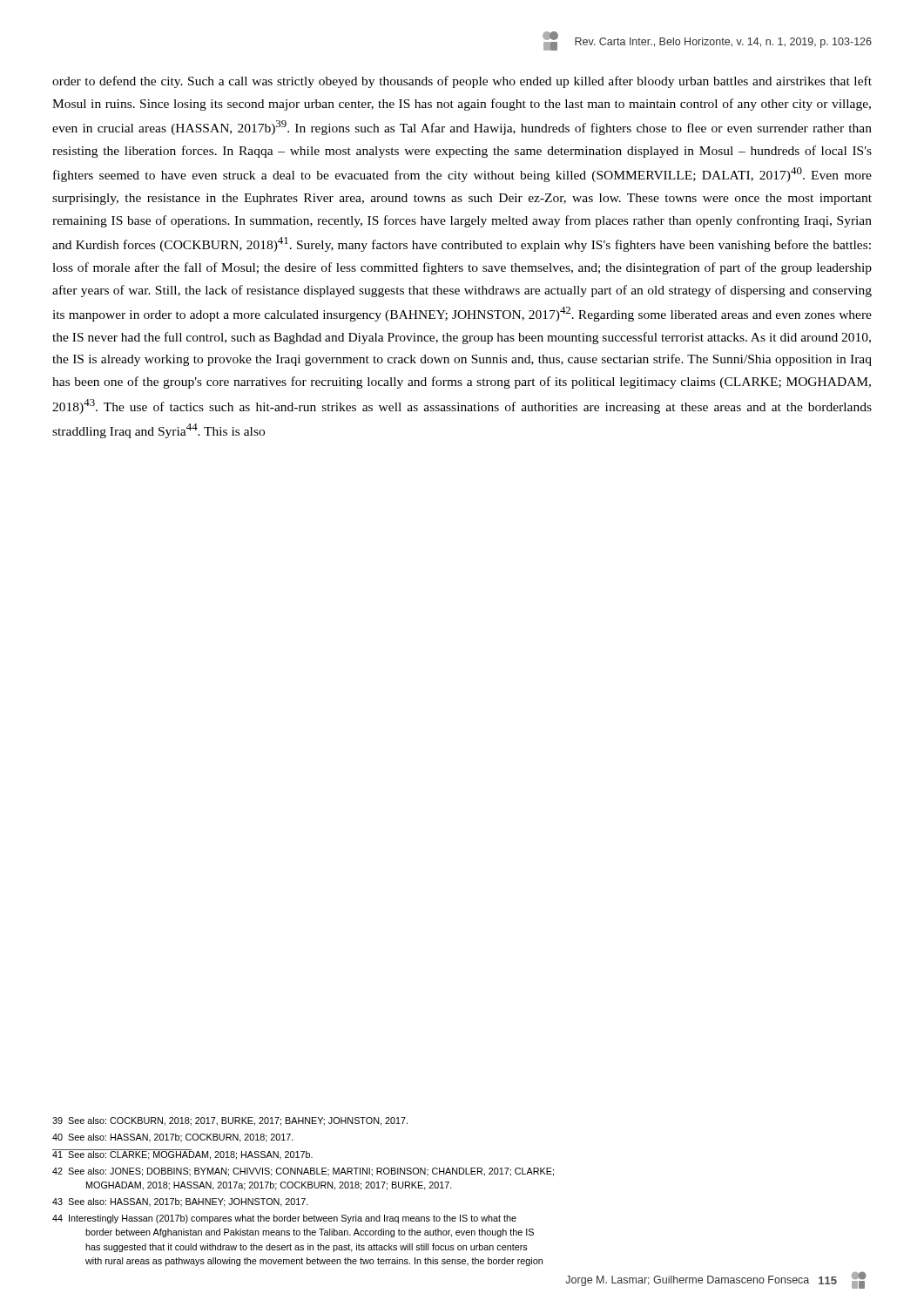Image resolution: width=924 pixels, height=1307 pixels.
Task: Locate the passage starting "39 See also: COCKBURN, 2018; 2017, BURKE, 2017;"
Action: tap(230, 1121)
